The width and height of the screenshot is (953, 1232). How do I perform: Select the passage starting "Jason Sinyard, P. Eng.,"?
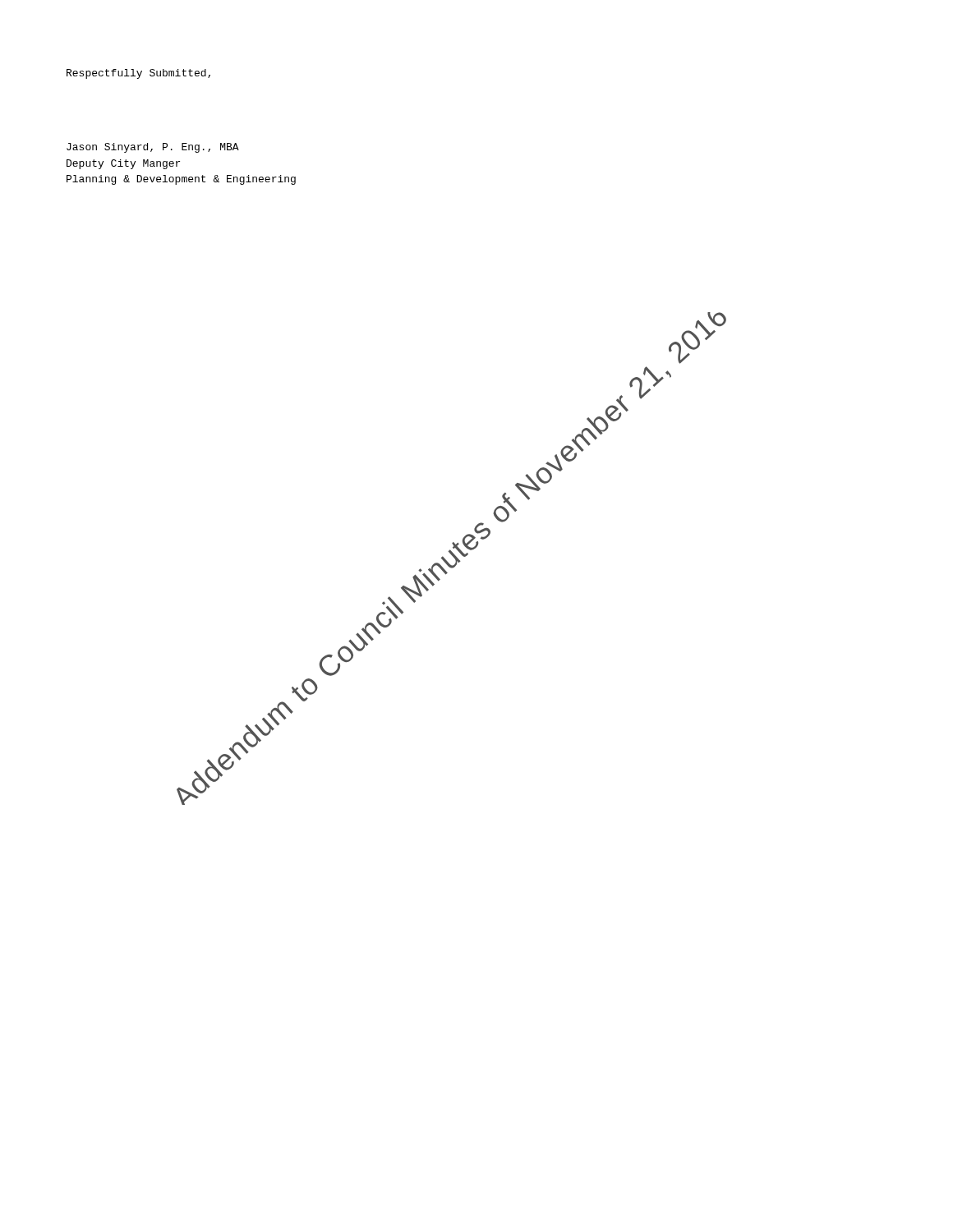pos(181,163)
